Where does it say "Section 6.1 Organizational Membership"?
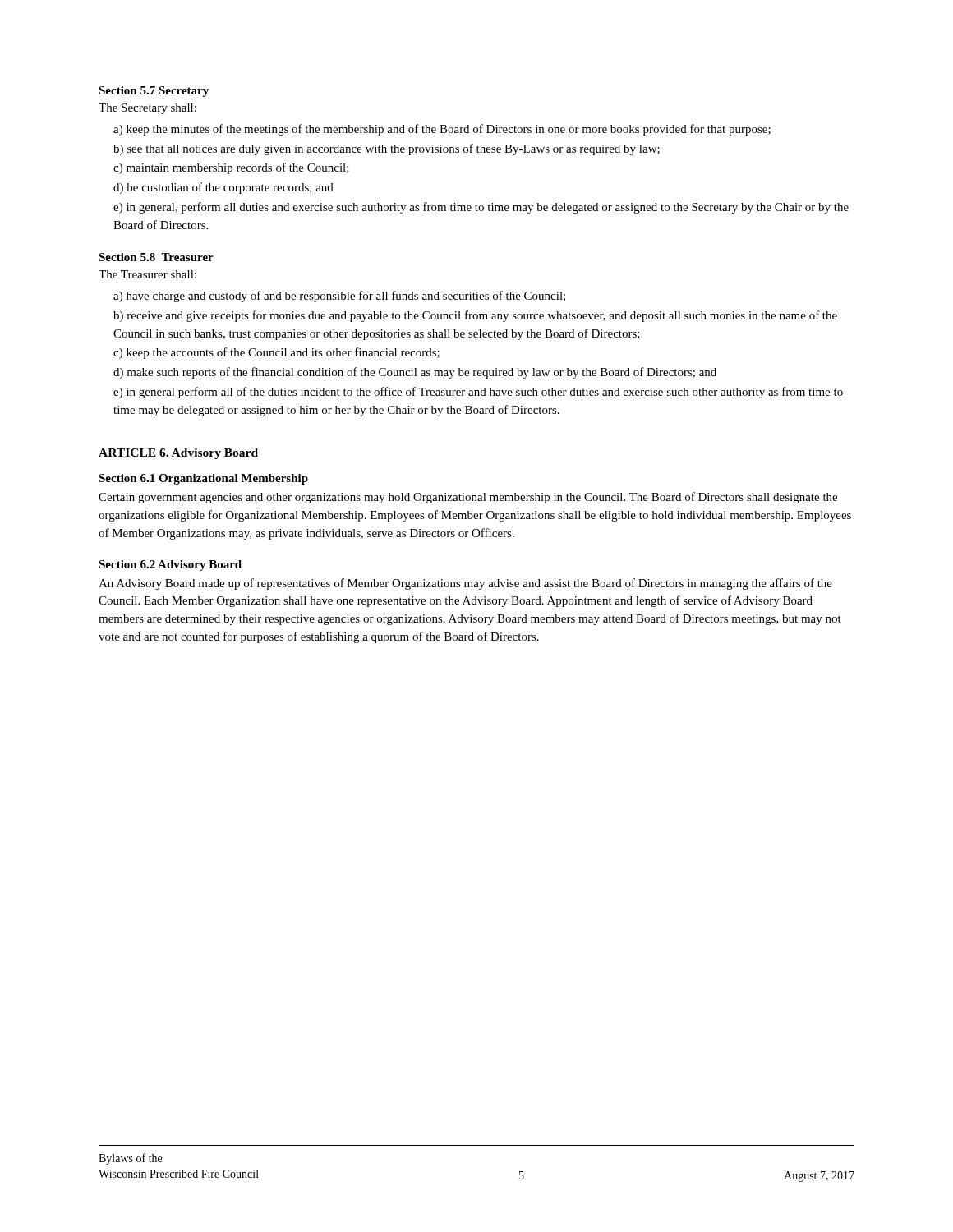 click(x=203, y=478)
